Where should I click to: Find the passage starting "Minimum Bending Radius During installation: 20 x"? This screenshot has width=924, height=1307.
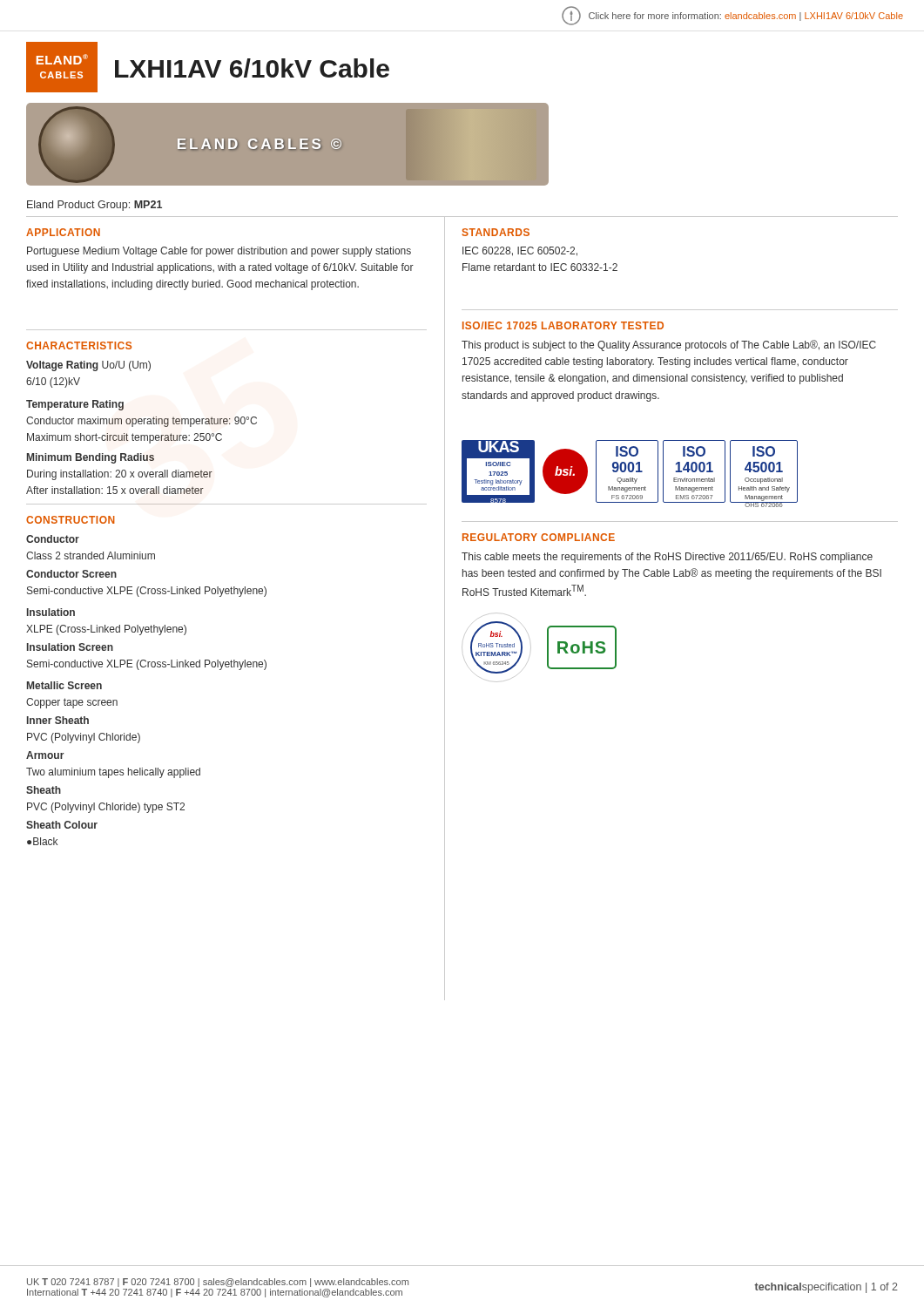(x=119, y=474)
